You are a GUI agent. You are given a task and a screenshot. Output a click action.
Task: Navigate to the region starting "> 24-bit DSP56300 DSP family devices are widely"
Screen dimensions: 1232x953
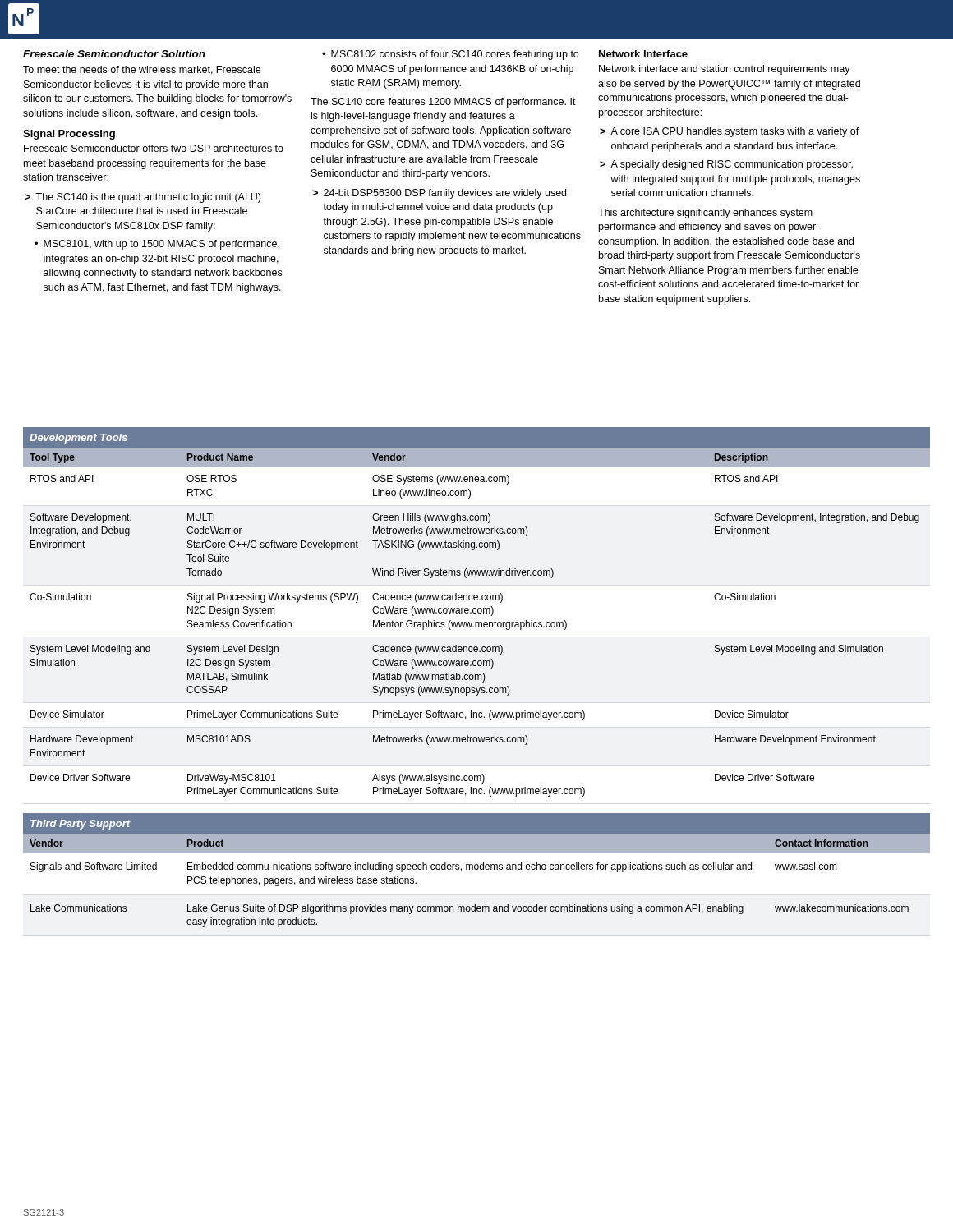[447, 222]
